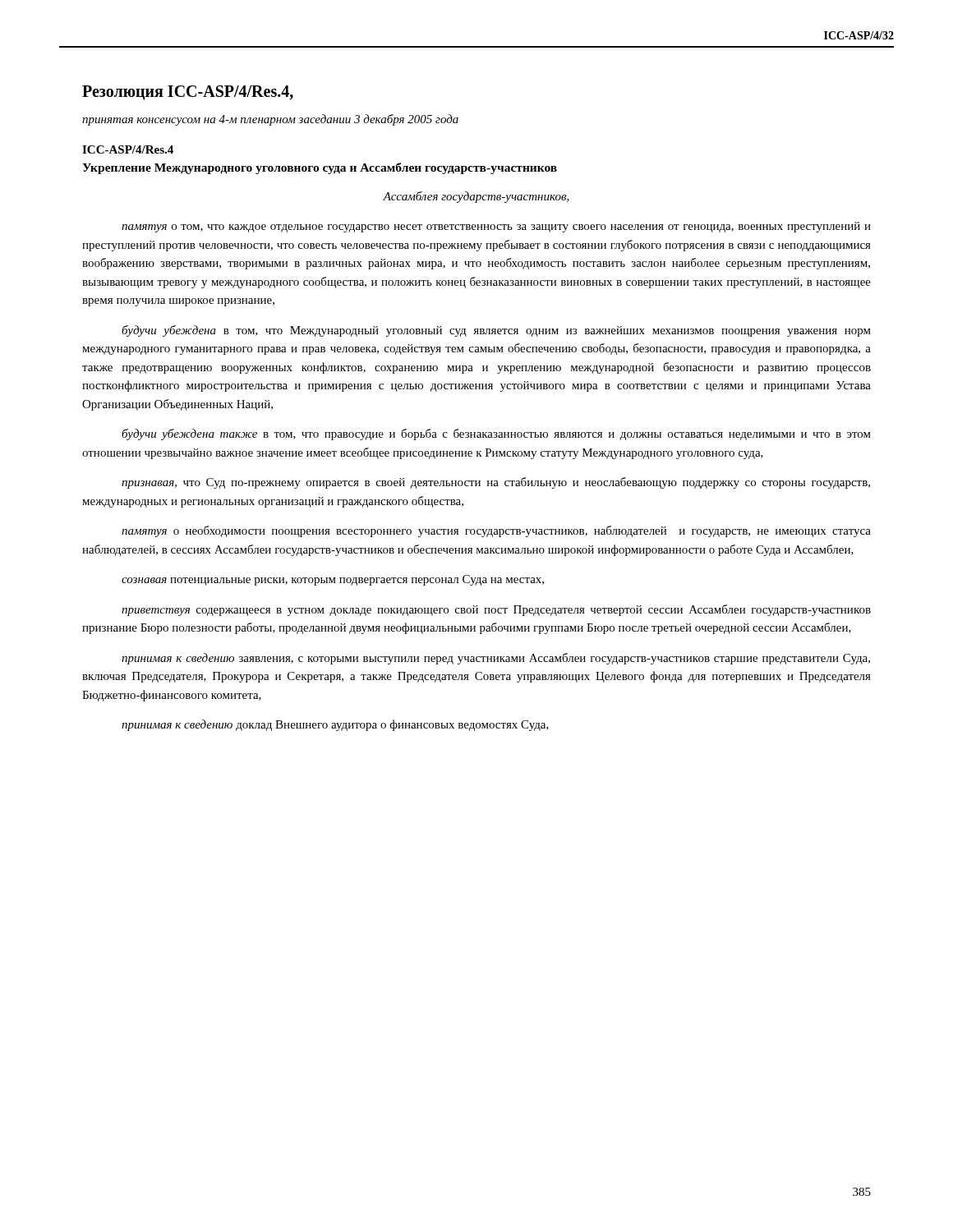Find the text block that reads "будучи убеждена также в том,"
This screenshot has height=1232, width=953.
pos(476,443)
